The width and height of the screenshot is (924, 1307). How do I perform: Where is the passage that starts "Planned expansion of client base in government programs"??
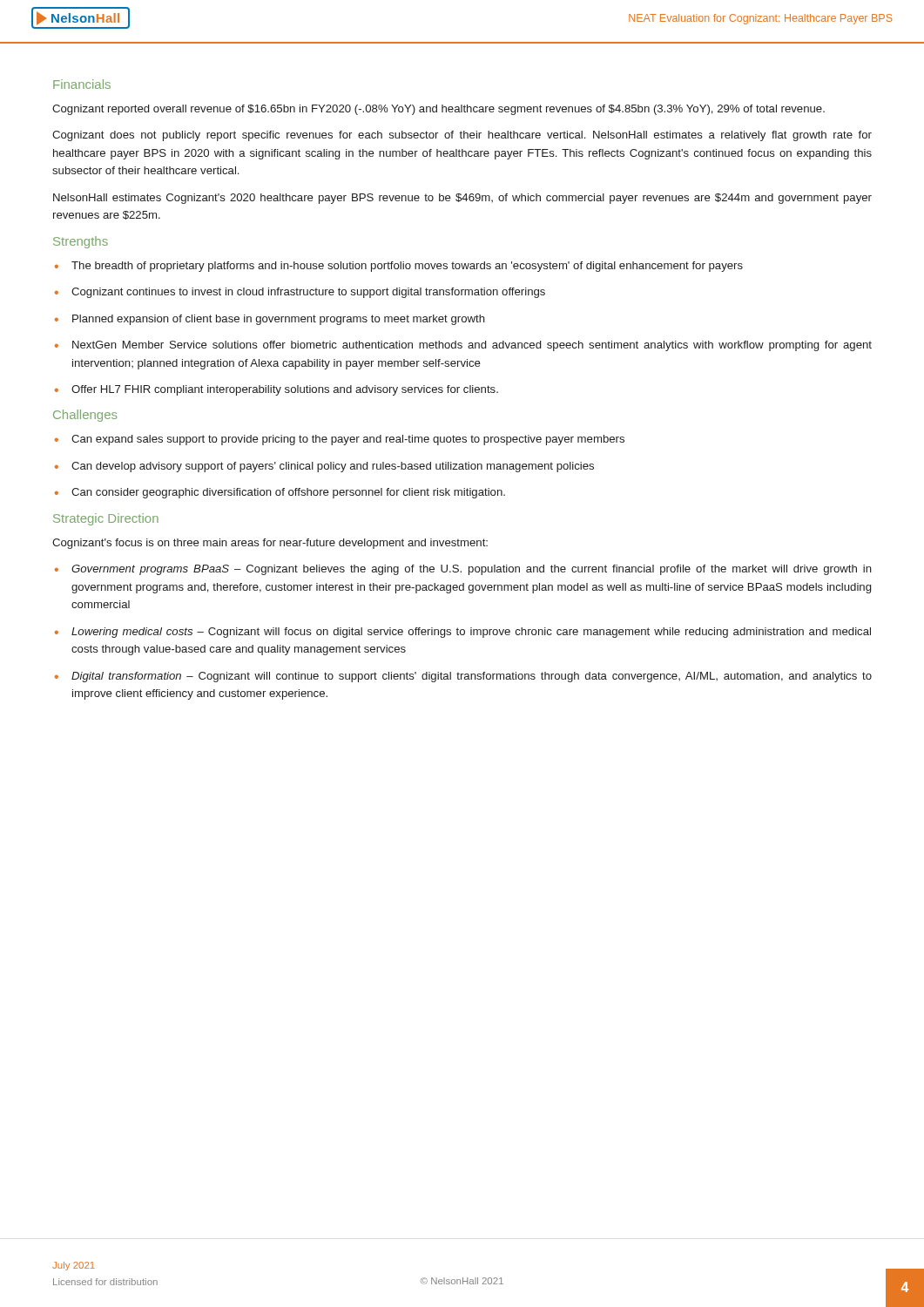(x=278, y=318)
